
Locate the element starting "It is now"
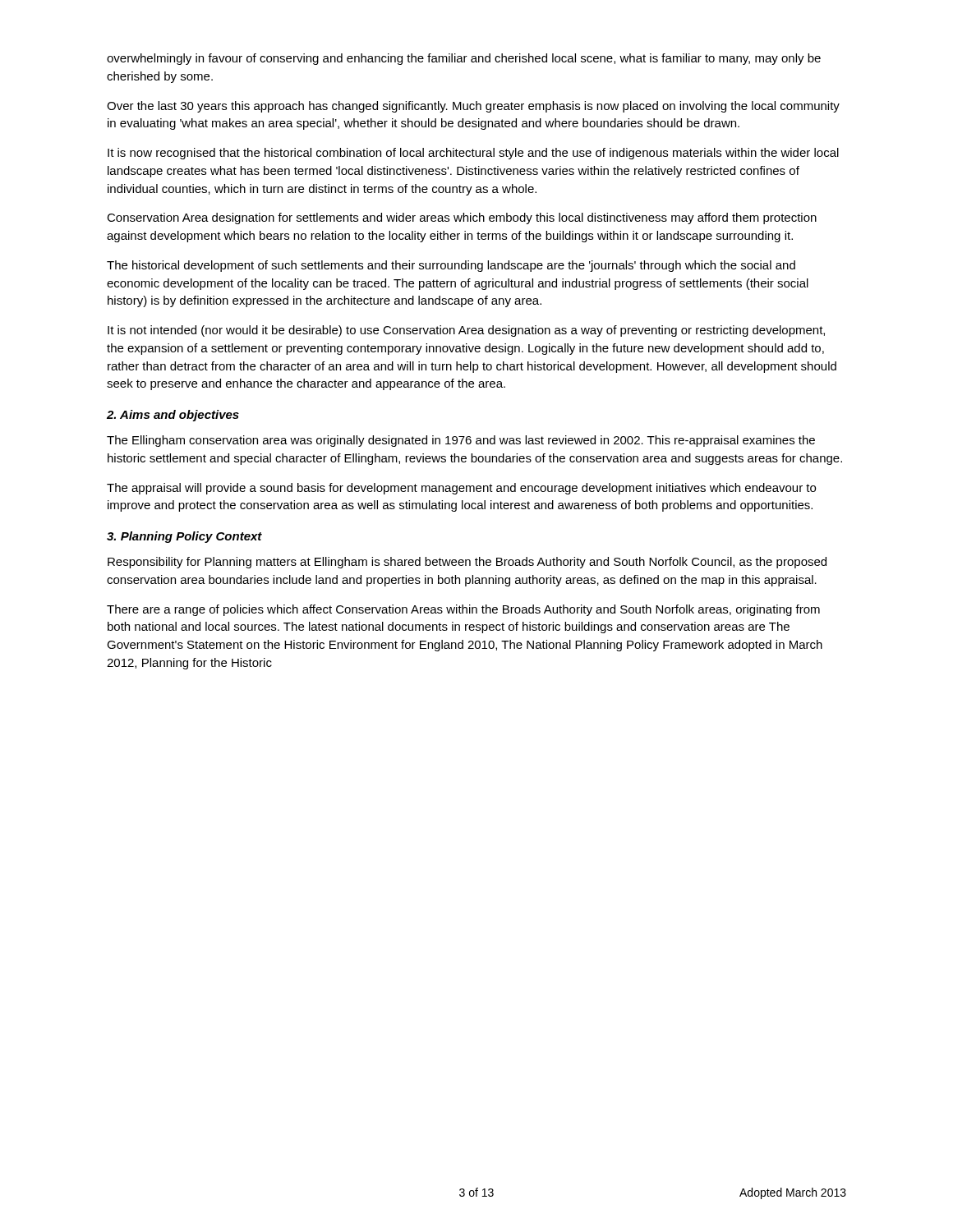tap(476, 171)
